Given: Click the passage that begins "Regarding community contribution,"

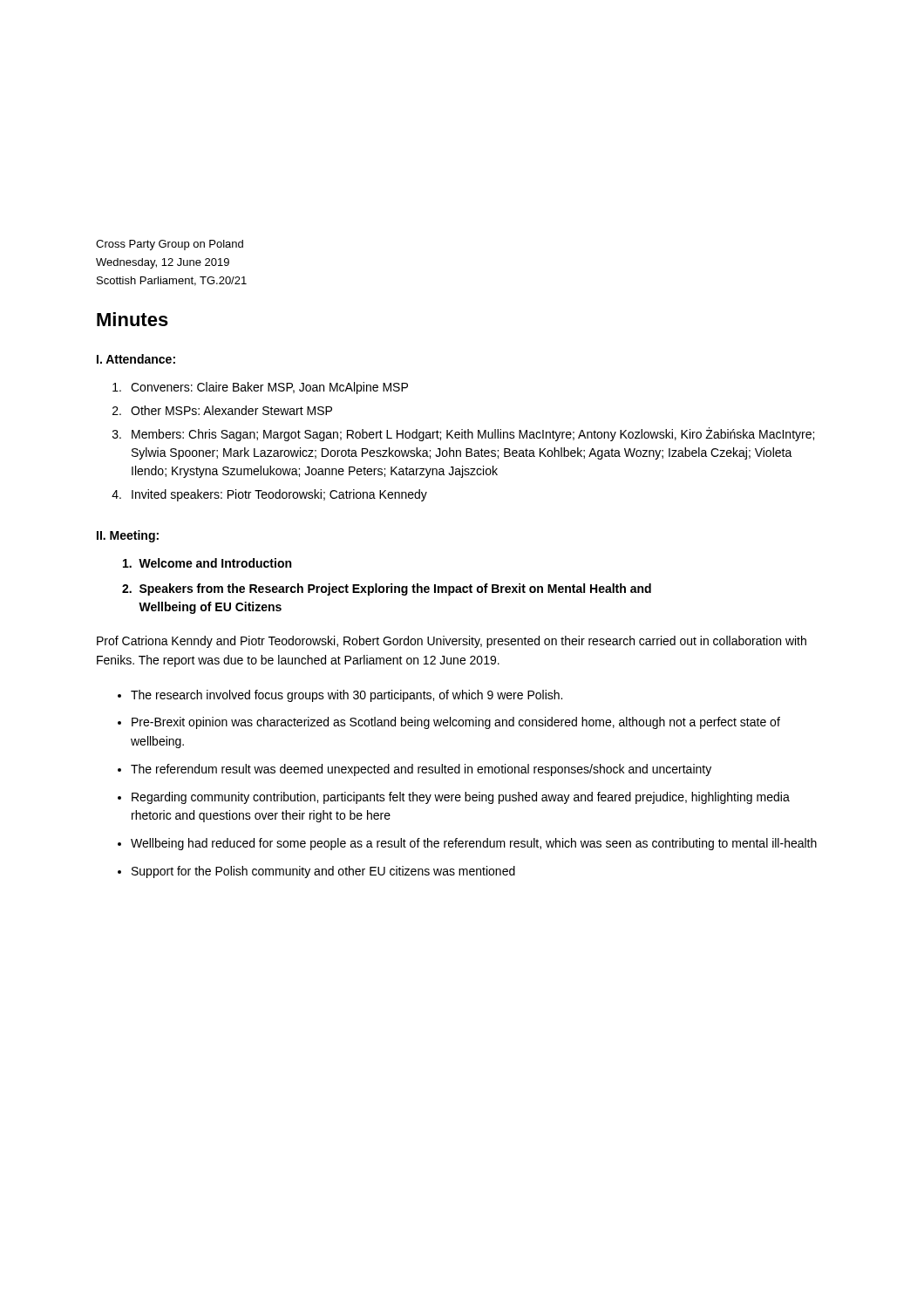Looking at the screenshot, I should point(460,806).
